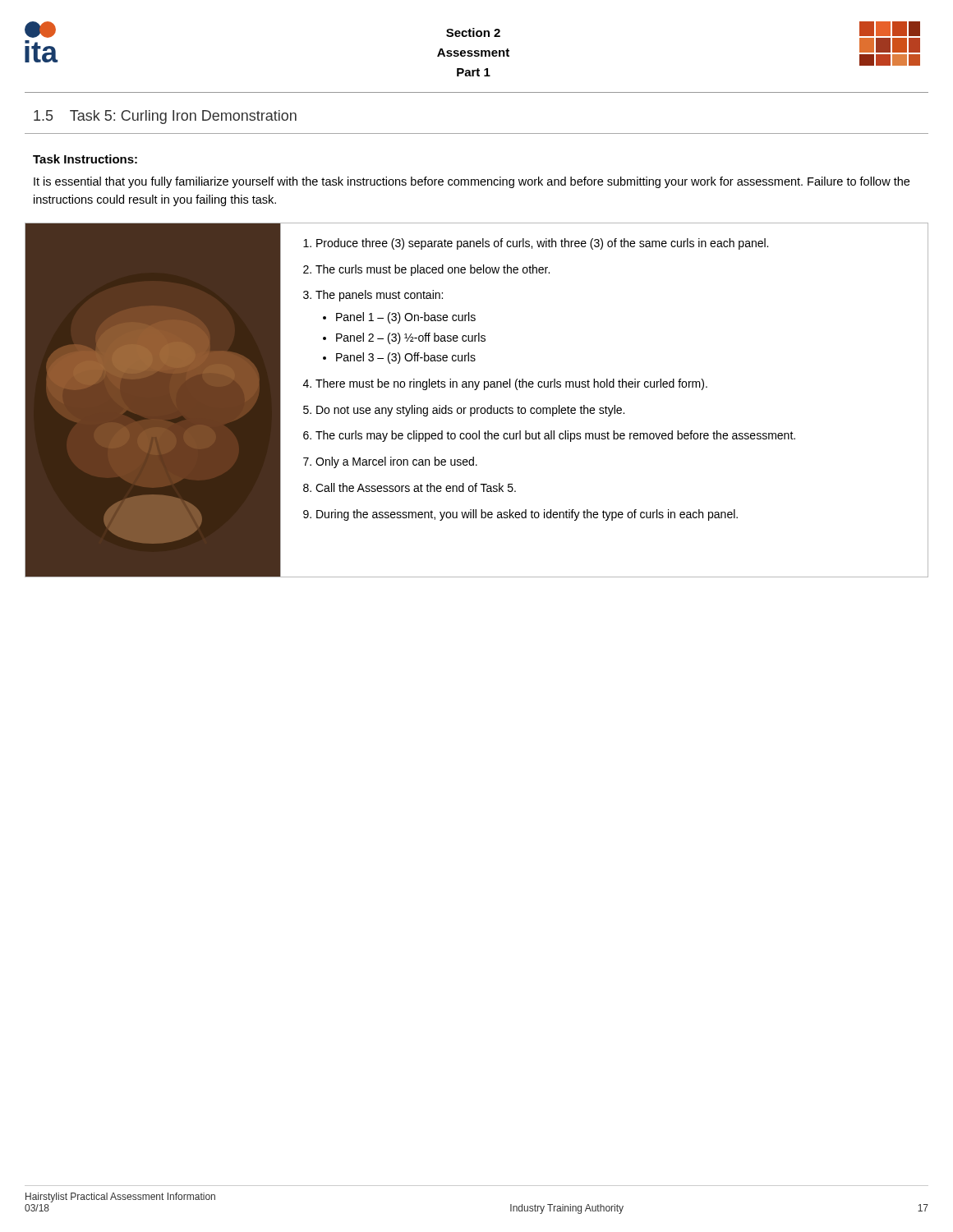Image resolution: width=953 pixels, height=1232 pixels.
Task: Select the list item that says "Call the Assessors at the end of"
Action: coord(416,488)
